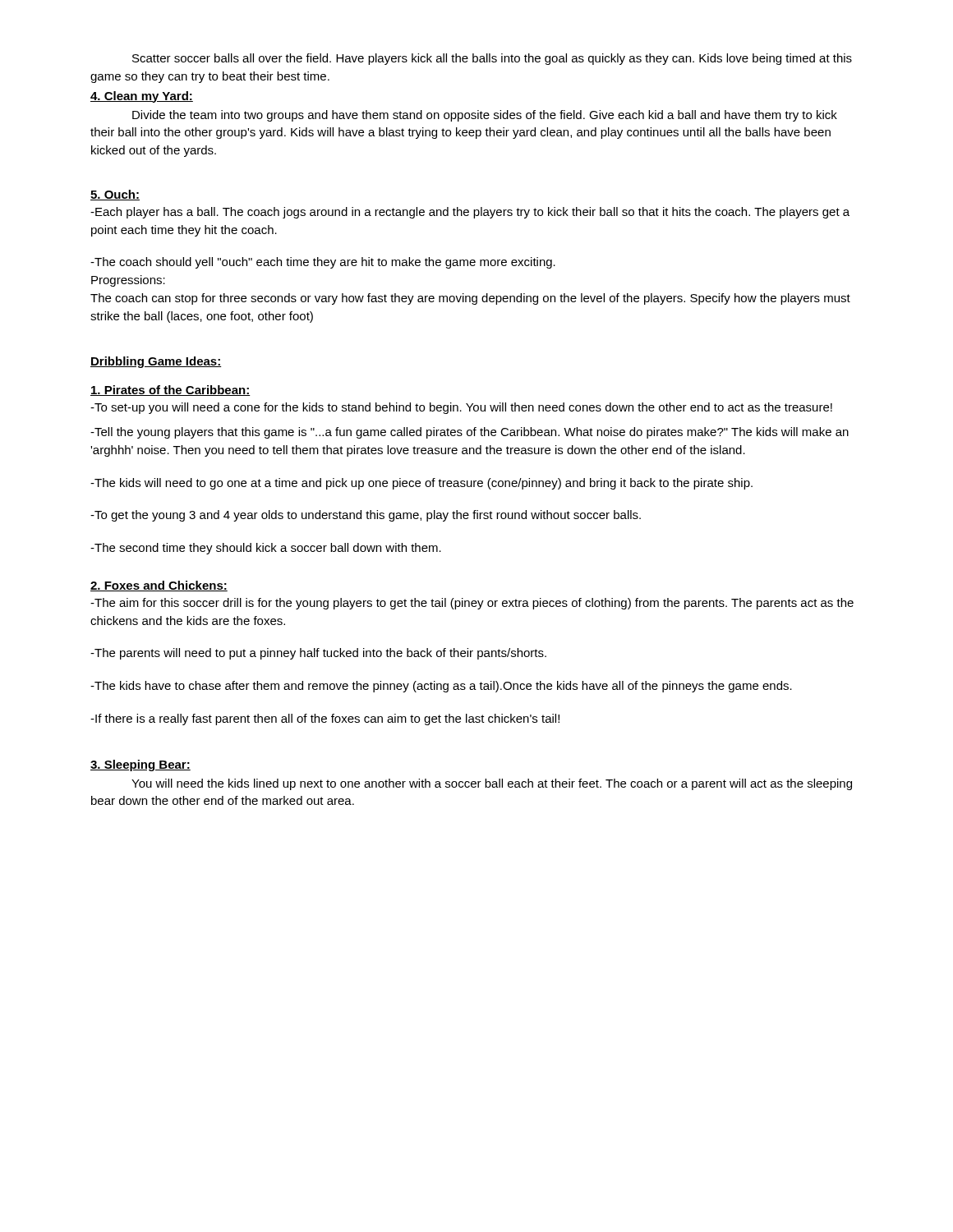Image resolution: width=953 pixels, height=1232 pixels.
Task: Select the list item with the text "-The parents will need to put a"
Action: [319, 653]
